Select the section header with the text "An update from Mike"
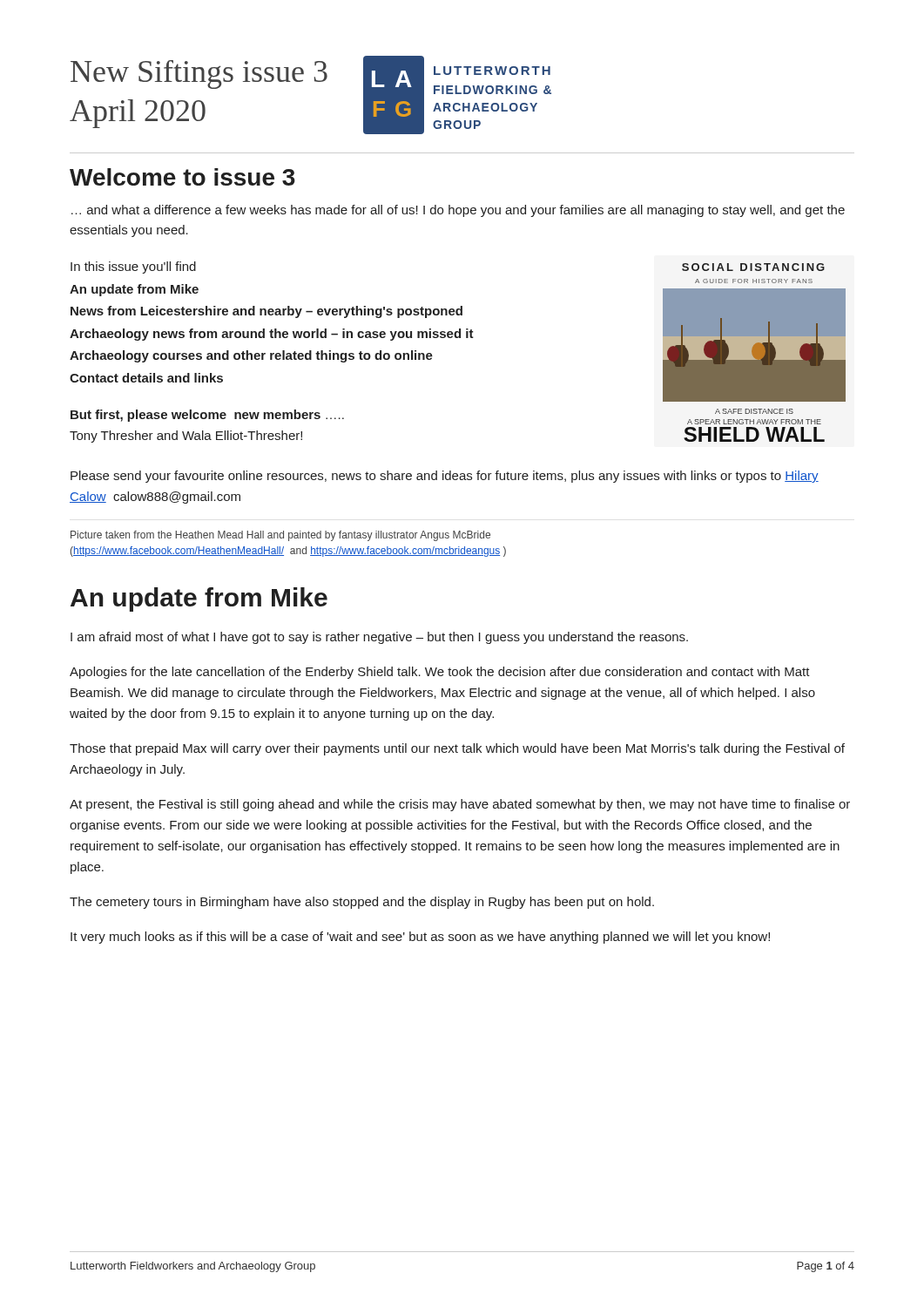This screenshot has height=1307, width=924. coord(199,597)
